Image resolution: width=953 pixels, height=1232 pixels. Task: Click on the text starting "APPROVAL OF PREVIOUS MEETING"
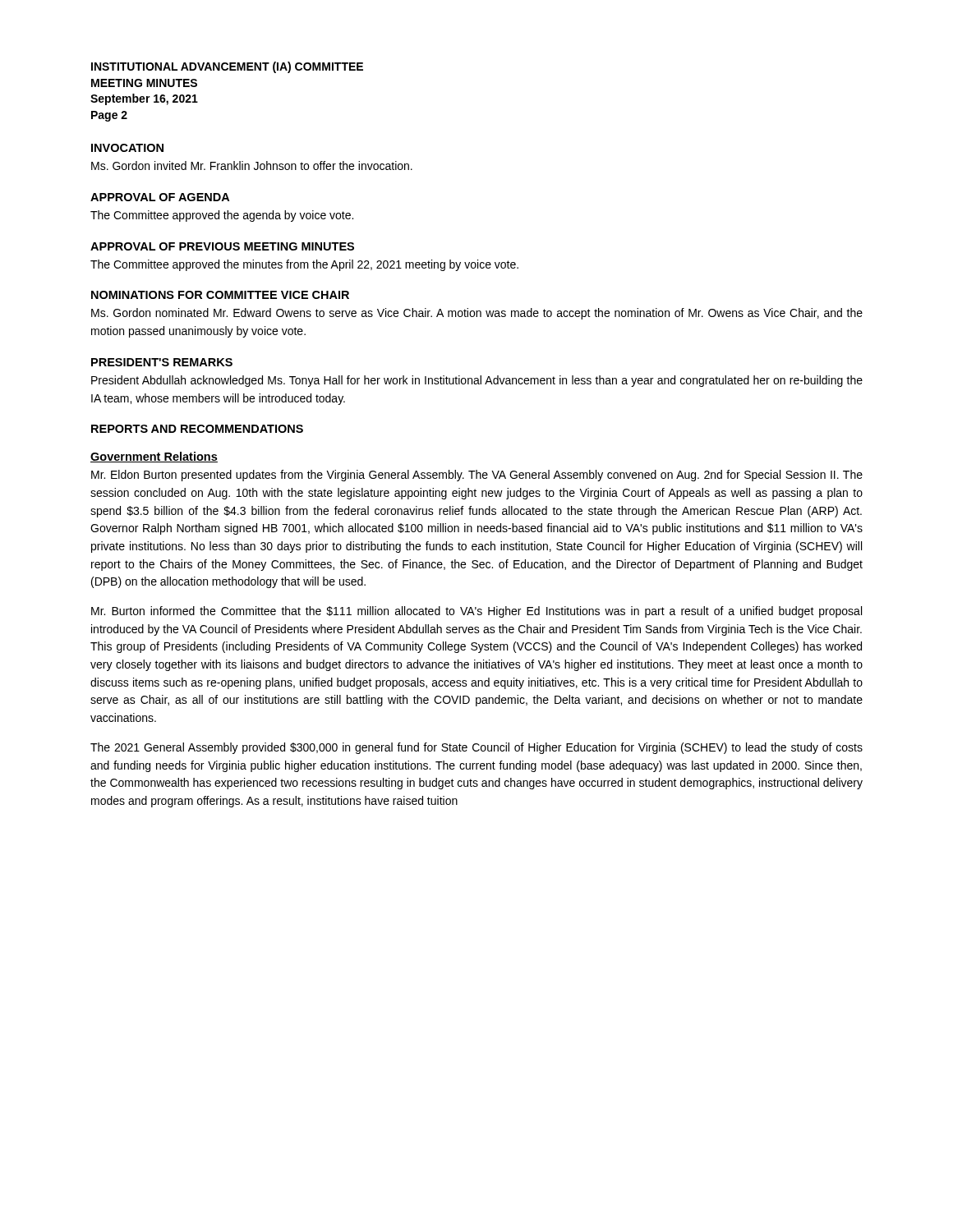coord(223,246)
